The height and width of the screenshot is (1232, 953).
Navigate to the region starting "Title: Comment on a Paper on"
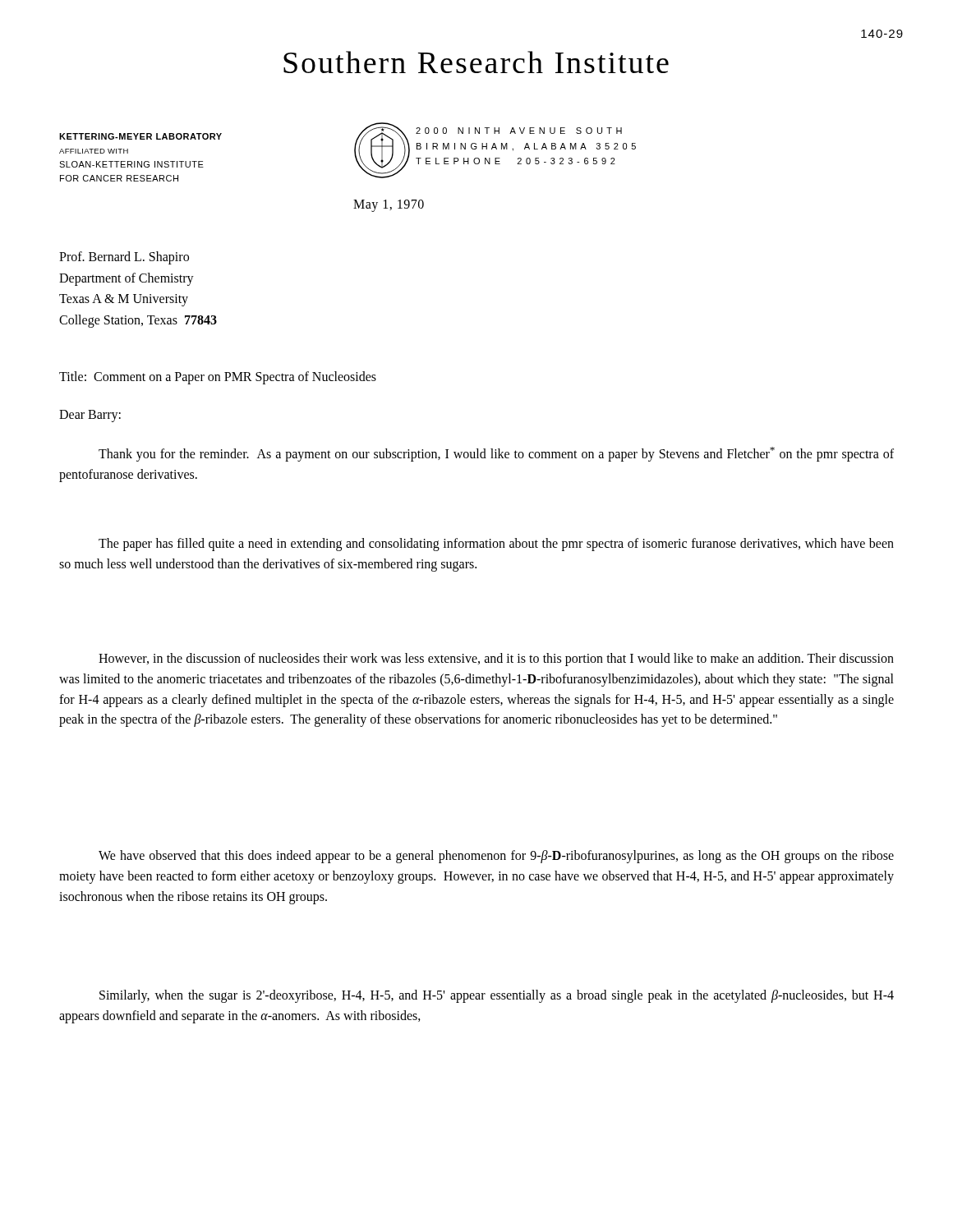[x=218, y=377]
